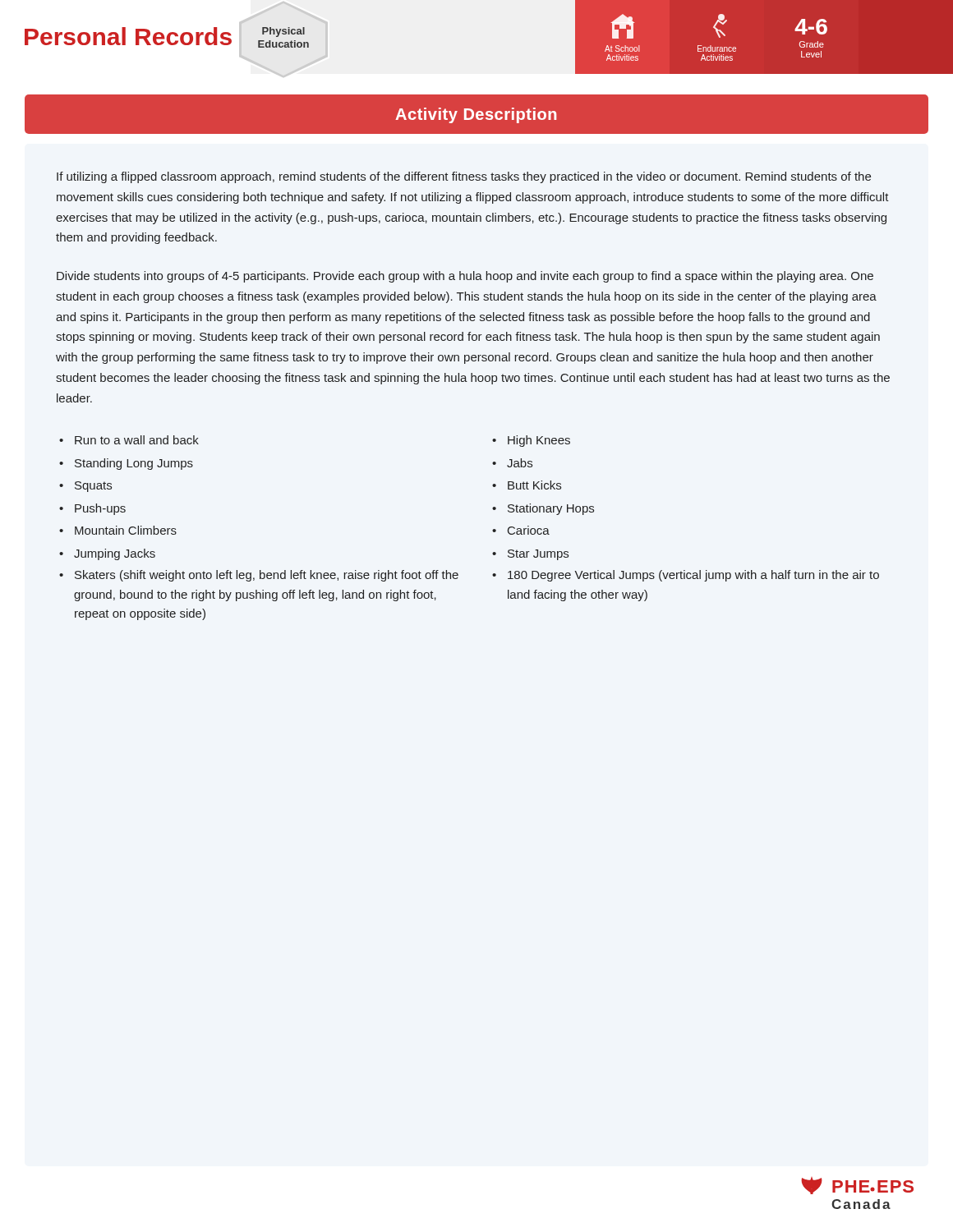
Task: Locate the text "•Stationary Hops"
Action: [x=543, y=508]
